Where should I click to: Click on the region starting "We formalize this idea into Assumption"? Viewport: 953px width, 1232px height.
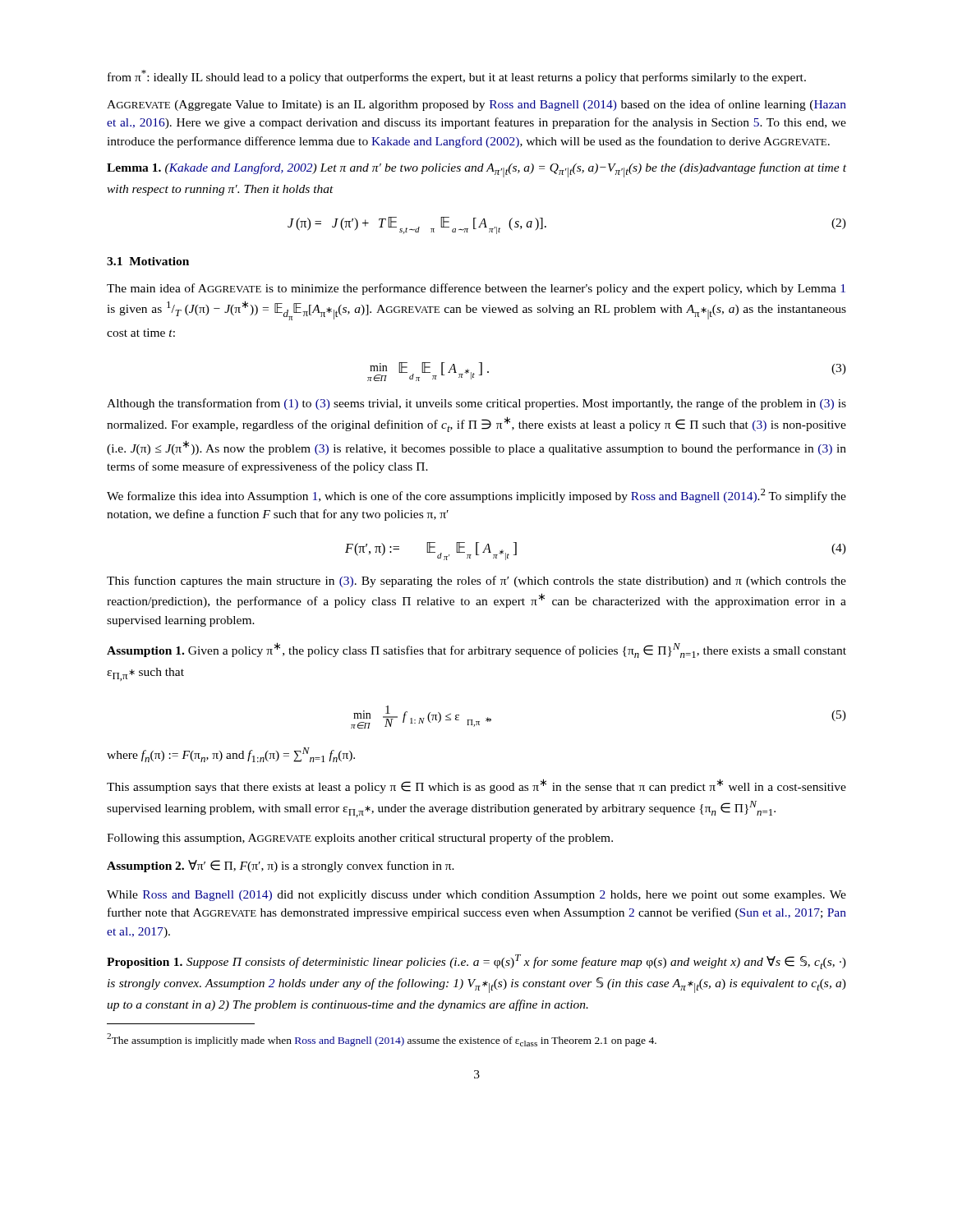476,504
